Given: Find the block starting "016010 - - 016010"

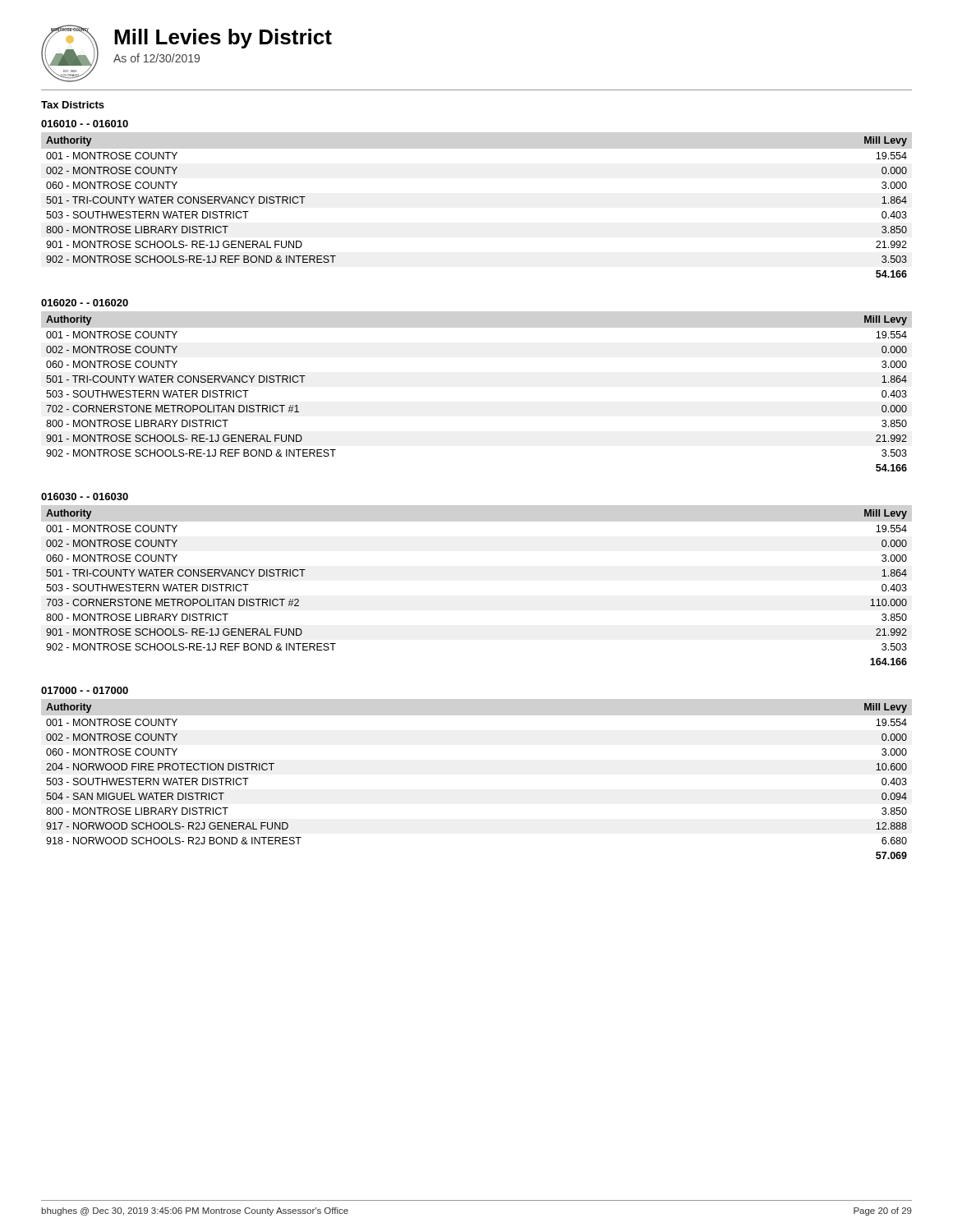Looking at the screenshot, I should (x=85, y=124).
